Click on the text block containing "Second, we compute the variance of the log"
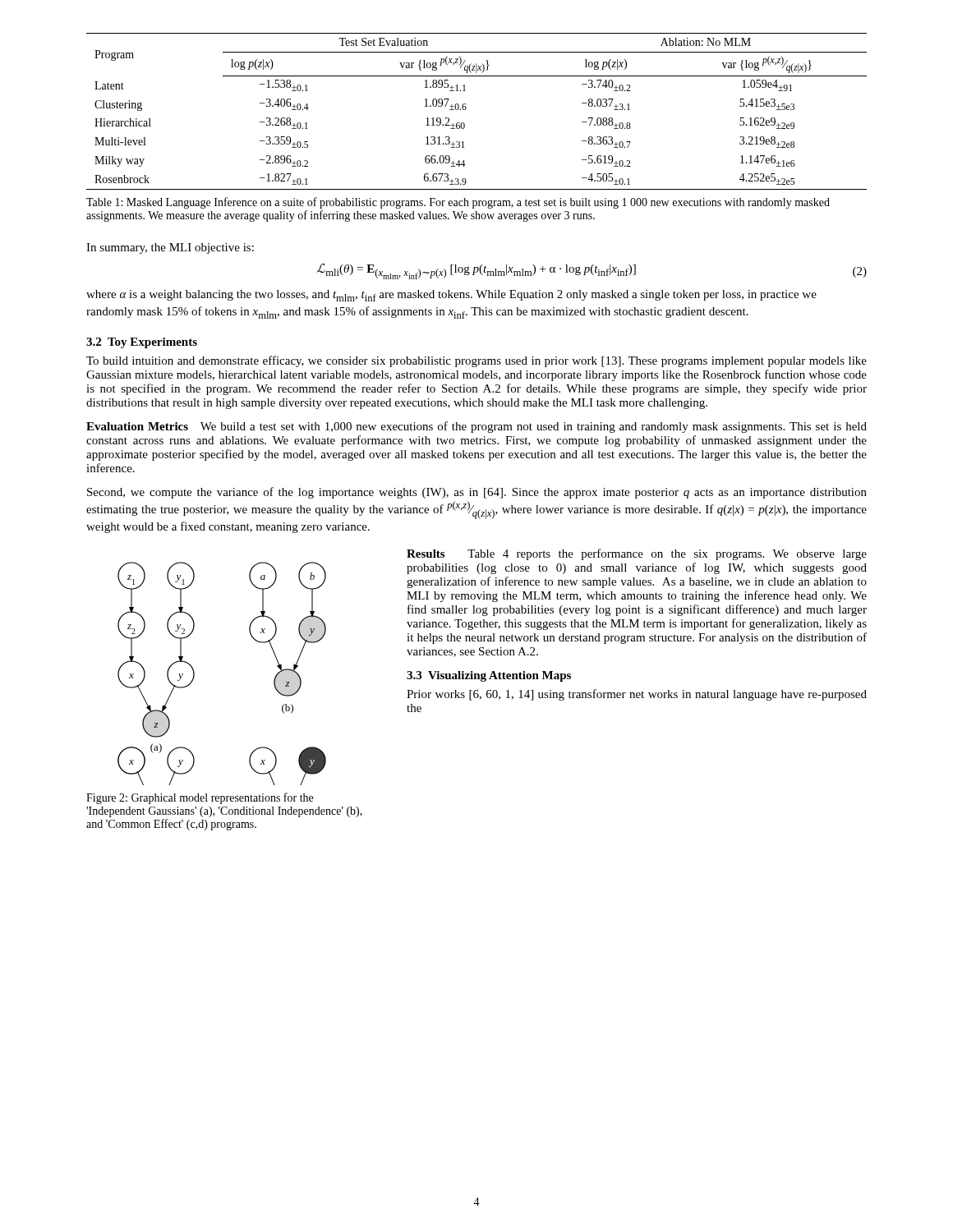 (x=476, y=509)
